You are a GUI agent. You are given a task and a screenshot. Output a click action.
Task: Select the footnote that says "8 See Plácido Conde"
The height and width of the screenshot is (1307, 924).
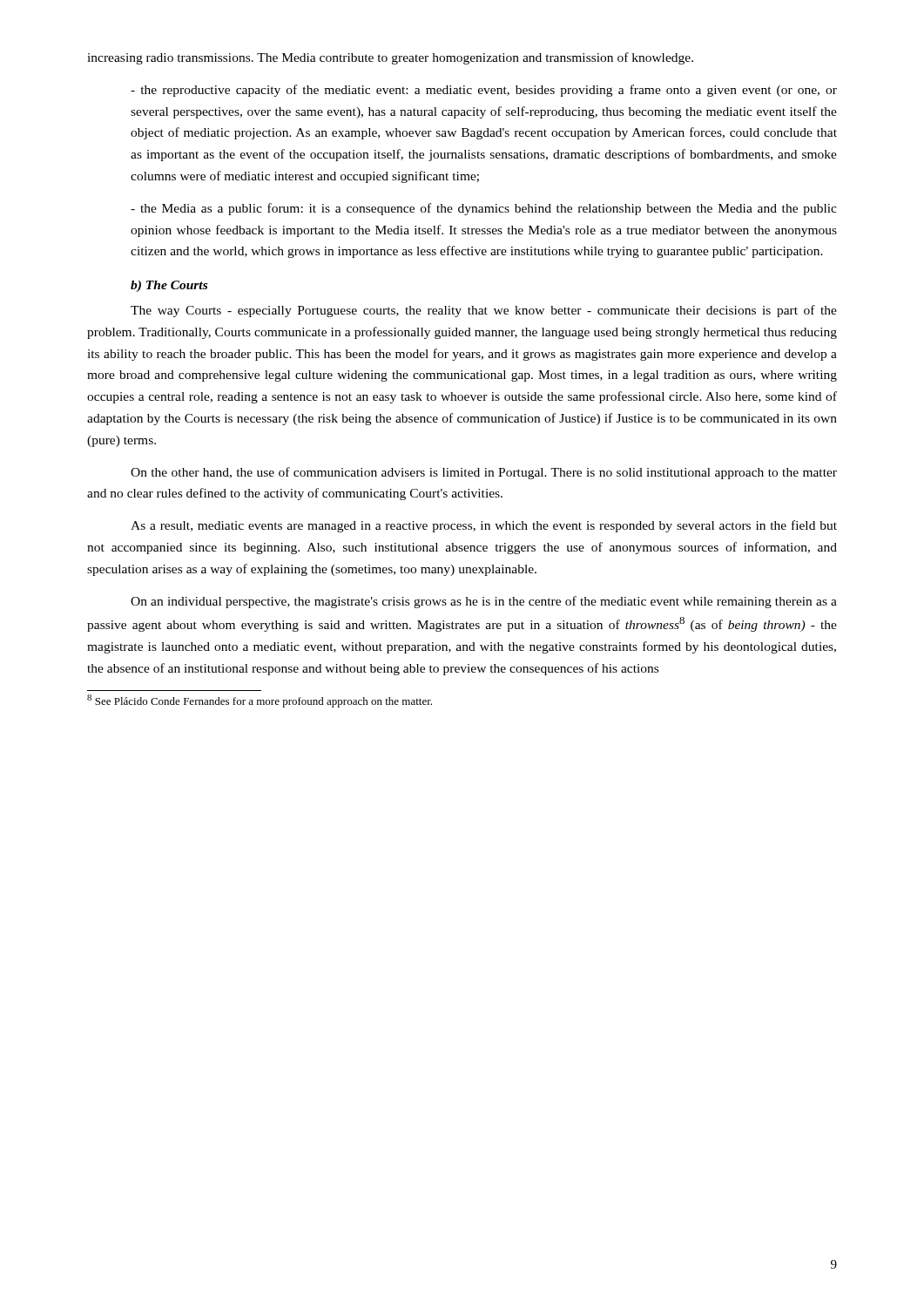pyautogui.click(x=260, y=701)
